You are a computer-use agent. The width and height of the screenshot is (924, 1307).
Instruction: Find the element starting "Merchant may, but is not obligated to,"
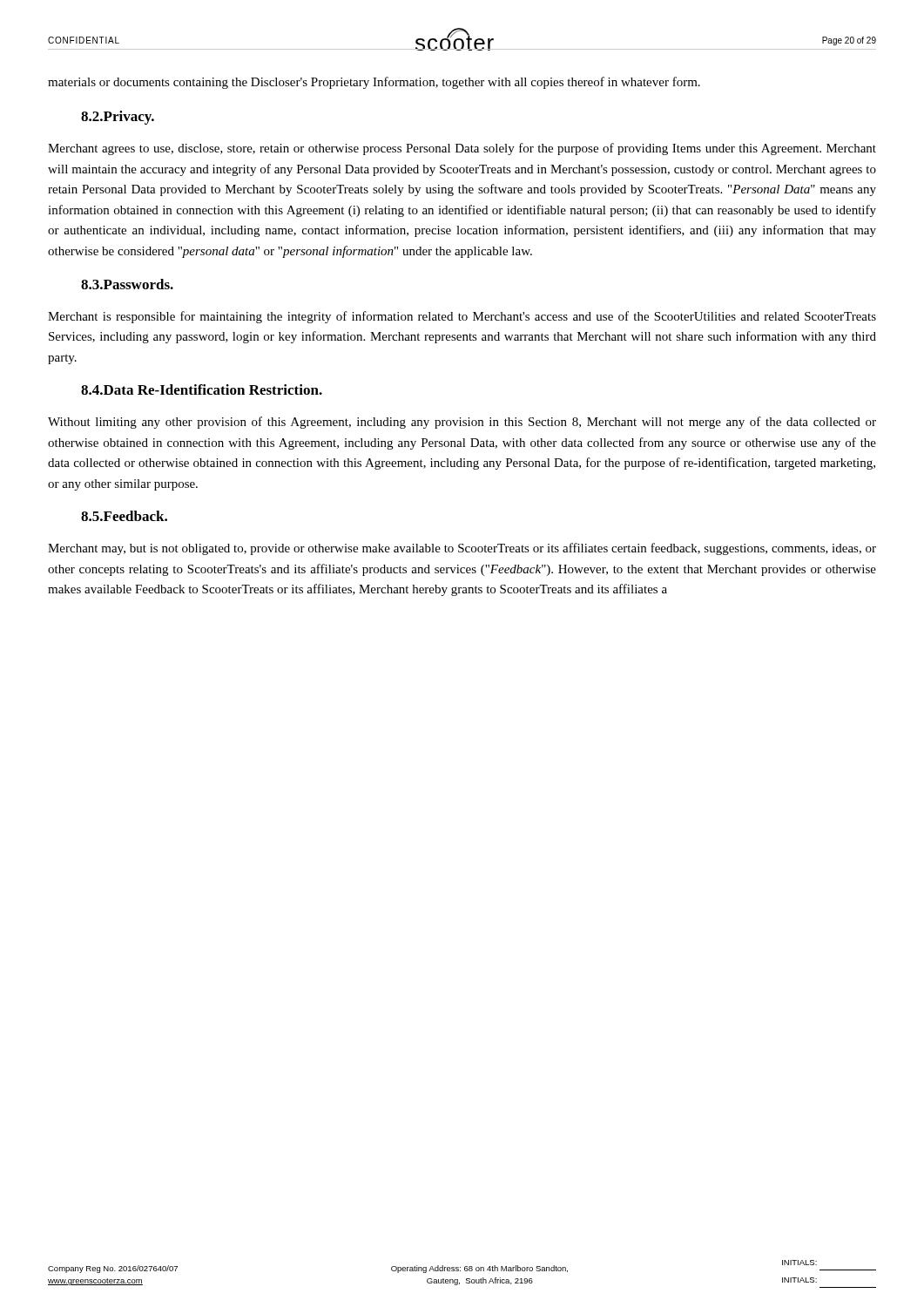(462, 570)
